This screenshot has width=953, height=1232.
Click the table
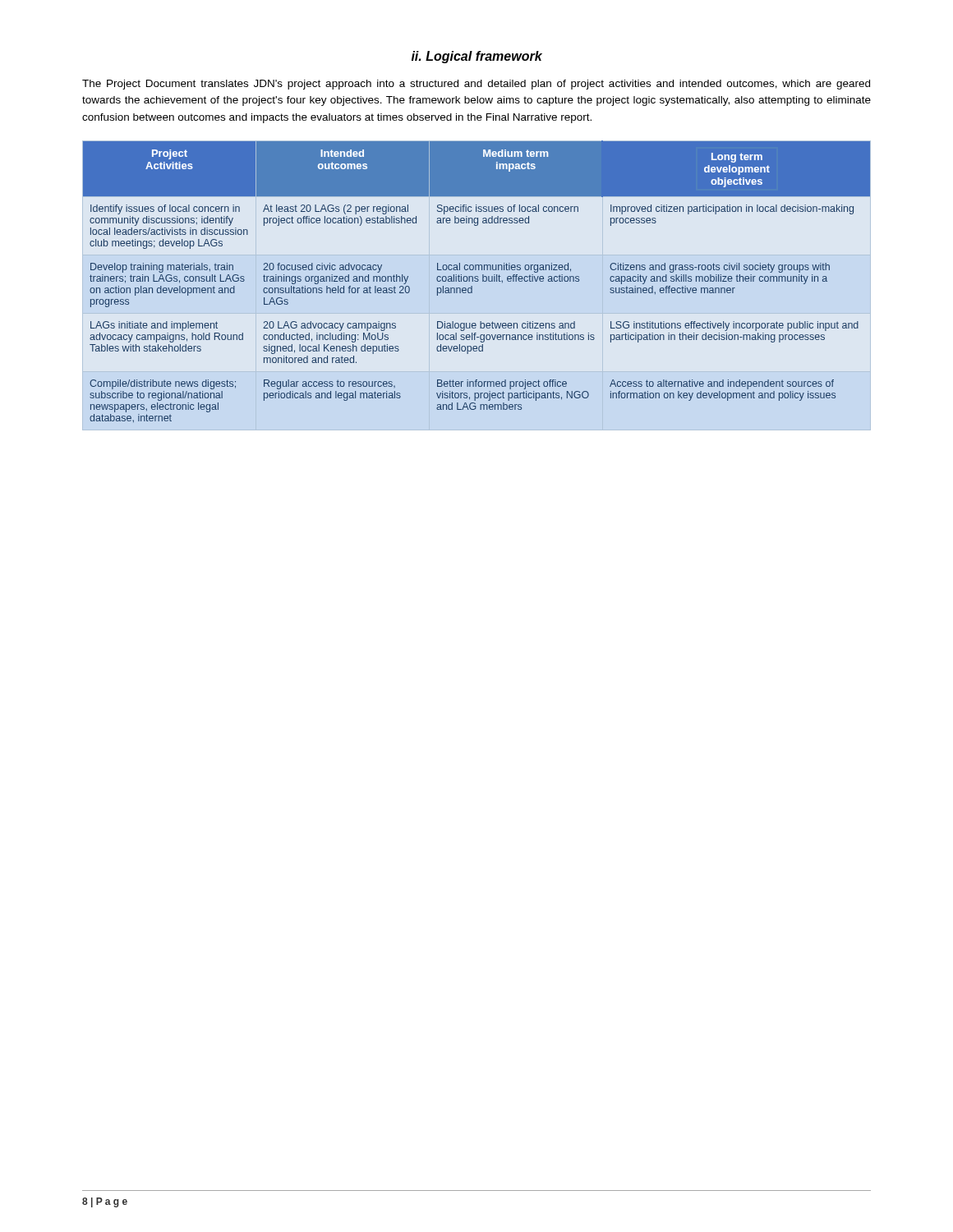point(476,285)
